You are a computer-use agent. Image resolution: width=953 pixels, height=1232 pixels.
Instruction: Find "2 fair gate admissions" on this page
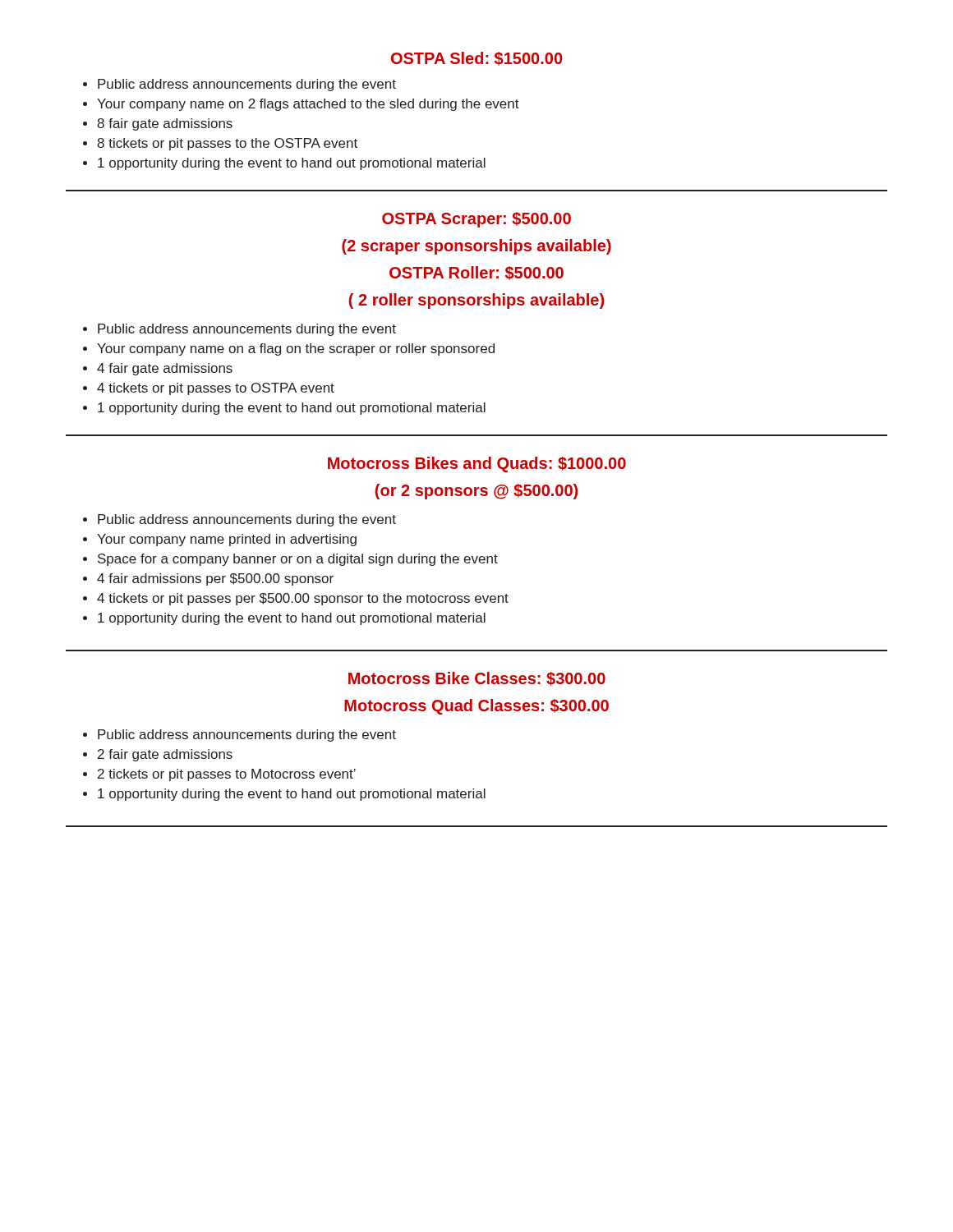(x=165, y=754)
